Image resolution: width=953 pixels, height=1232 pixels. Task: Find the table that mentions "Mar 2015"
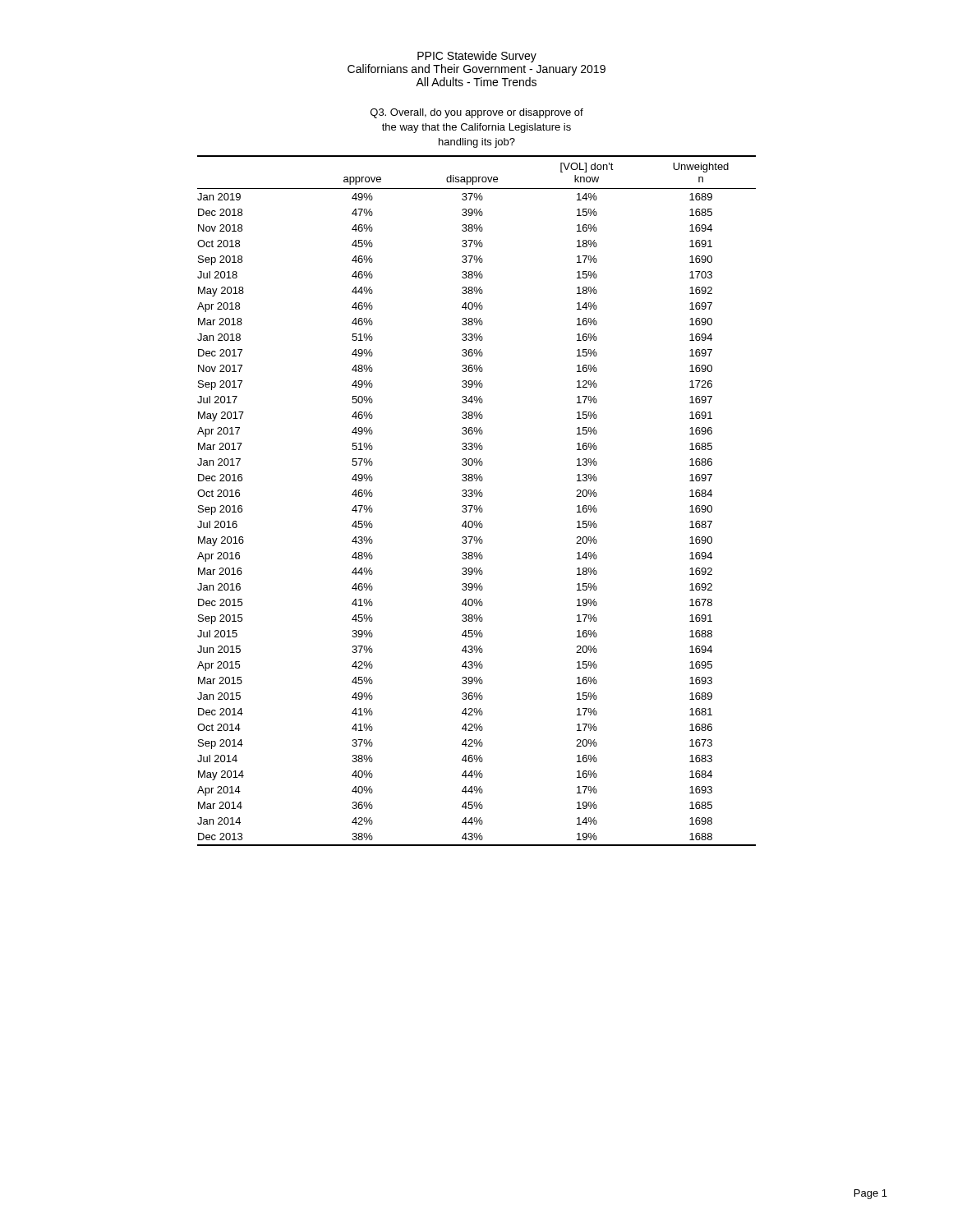pos(476,475)
